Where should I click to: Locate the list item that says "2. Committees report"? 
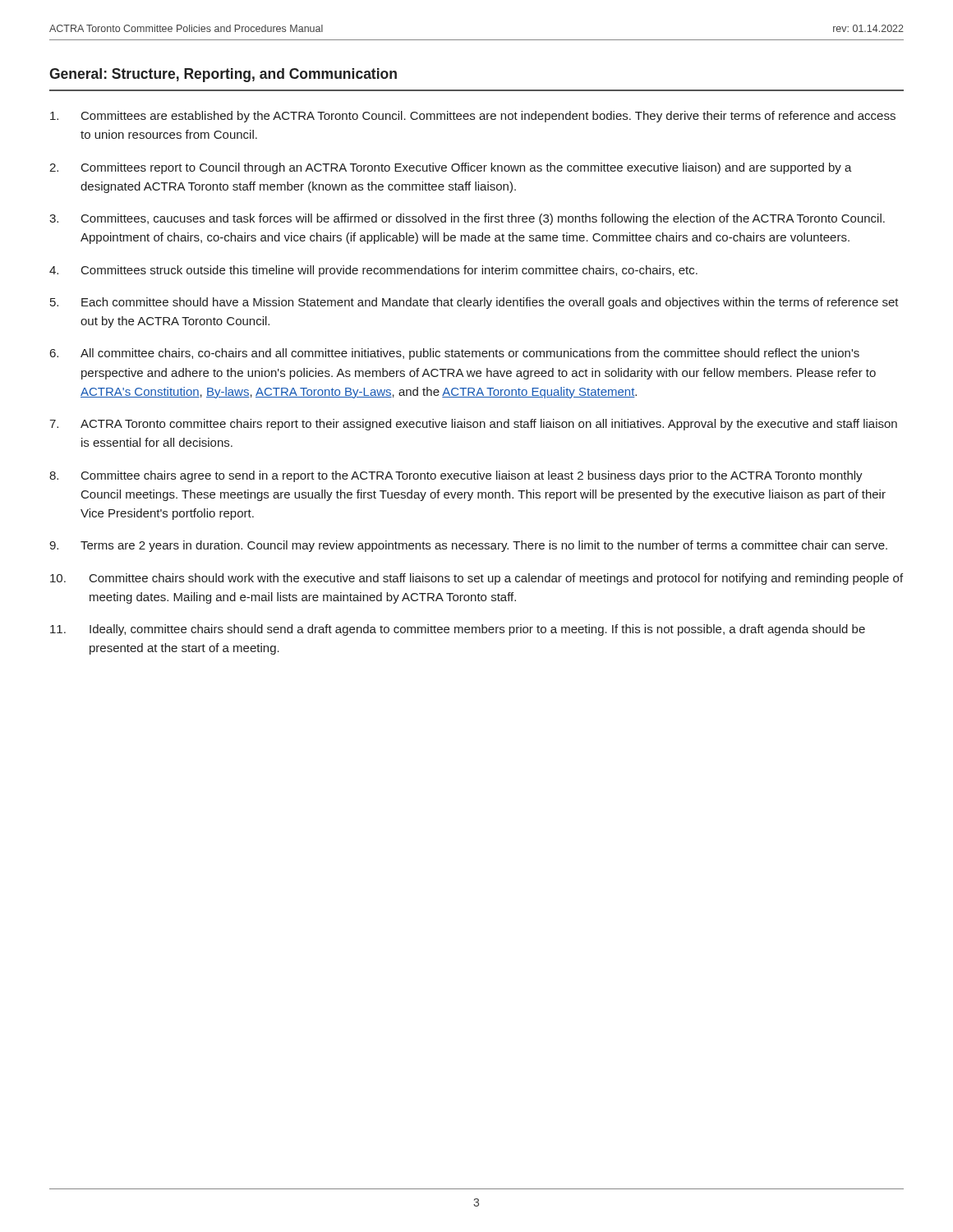476,176
